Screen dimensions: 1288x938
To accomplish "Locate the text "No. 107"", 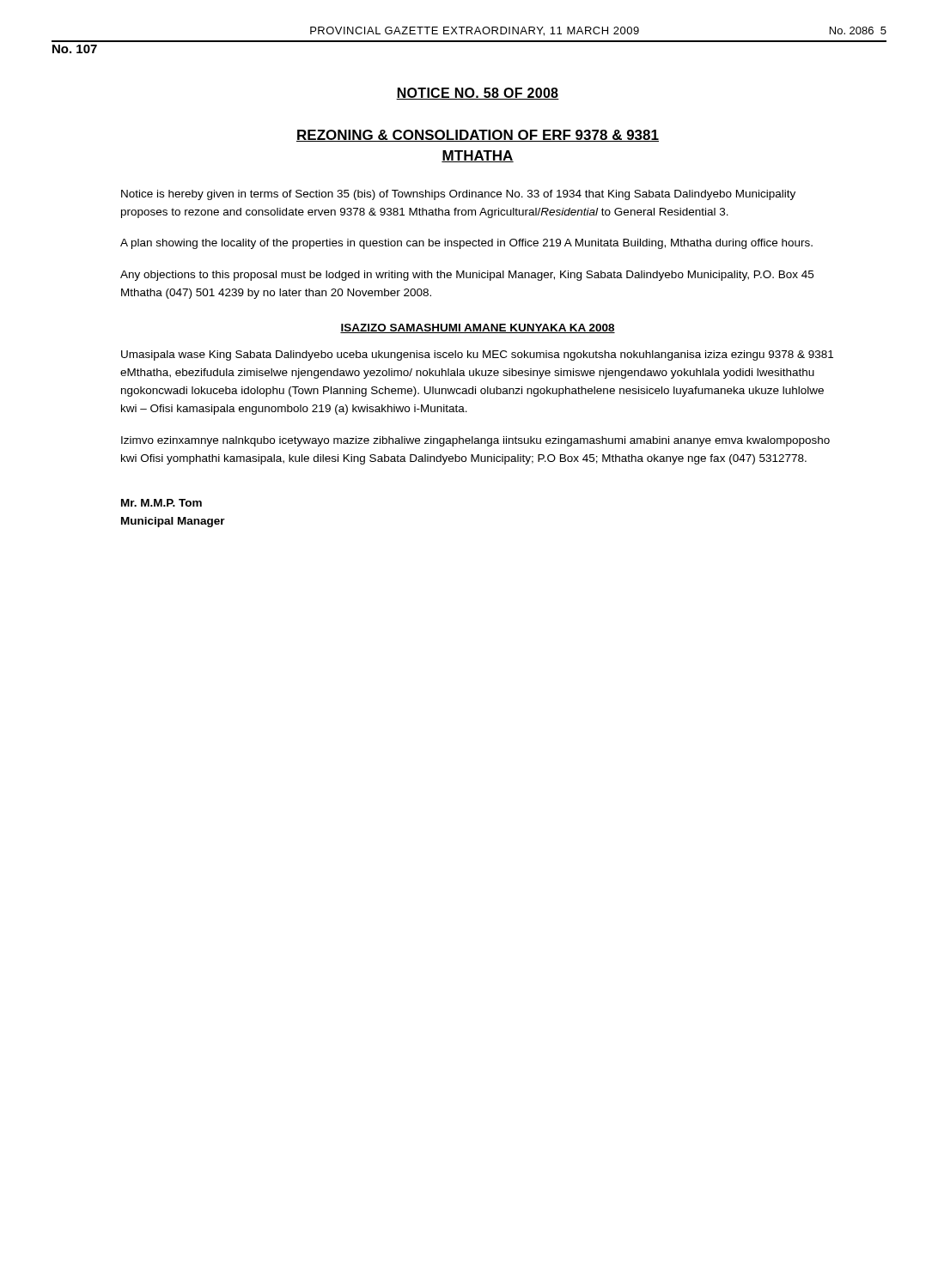I will tap(74, 48).
